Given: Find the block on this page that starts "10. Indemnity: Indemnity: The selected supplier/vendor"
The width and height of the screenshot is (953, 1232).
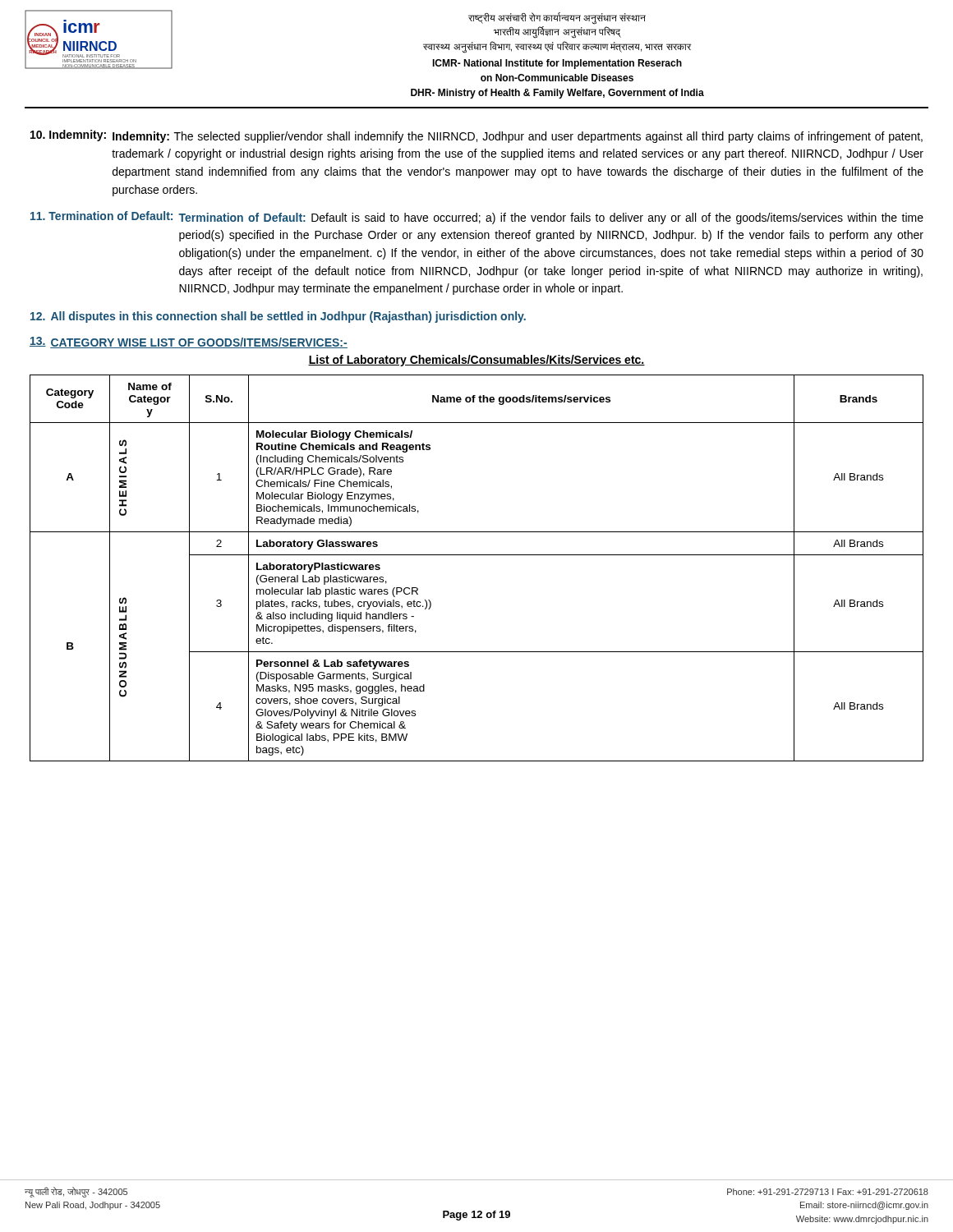Looking at the screenshot, I should (x=476, y=164).
